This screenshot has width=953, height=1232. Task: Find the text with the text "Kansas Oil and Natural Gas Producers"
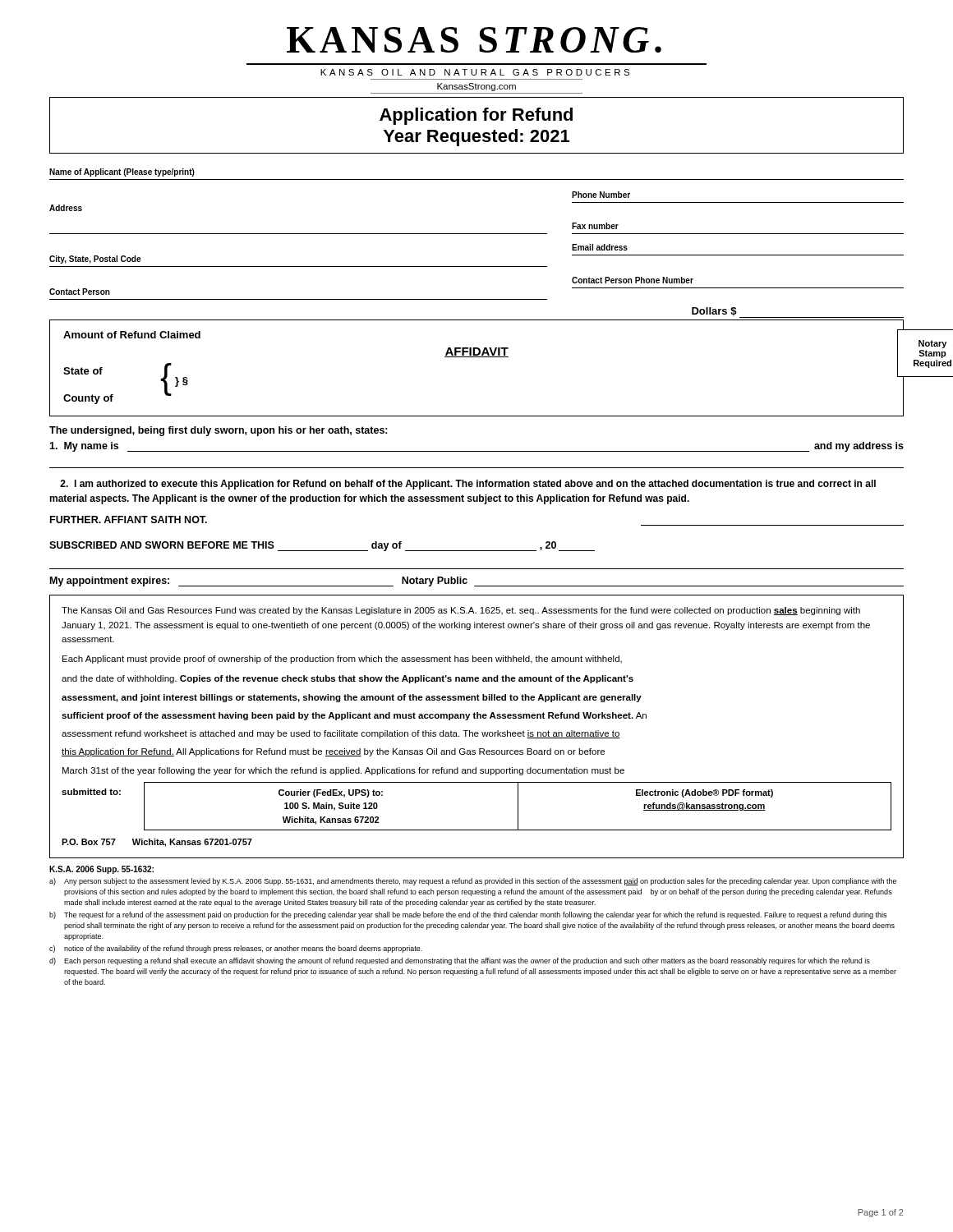click(x=476, y=72)
